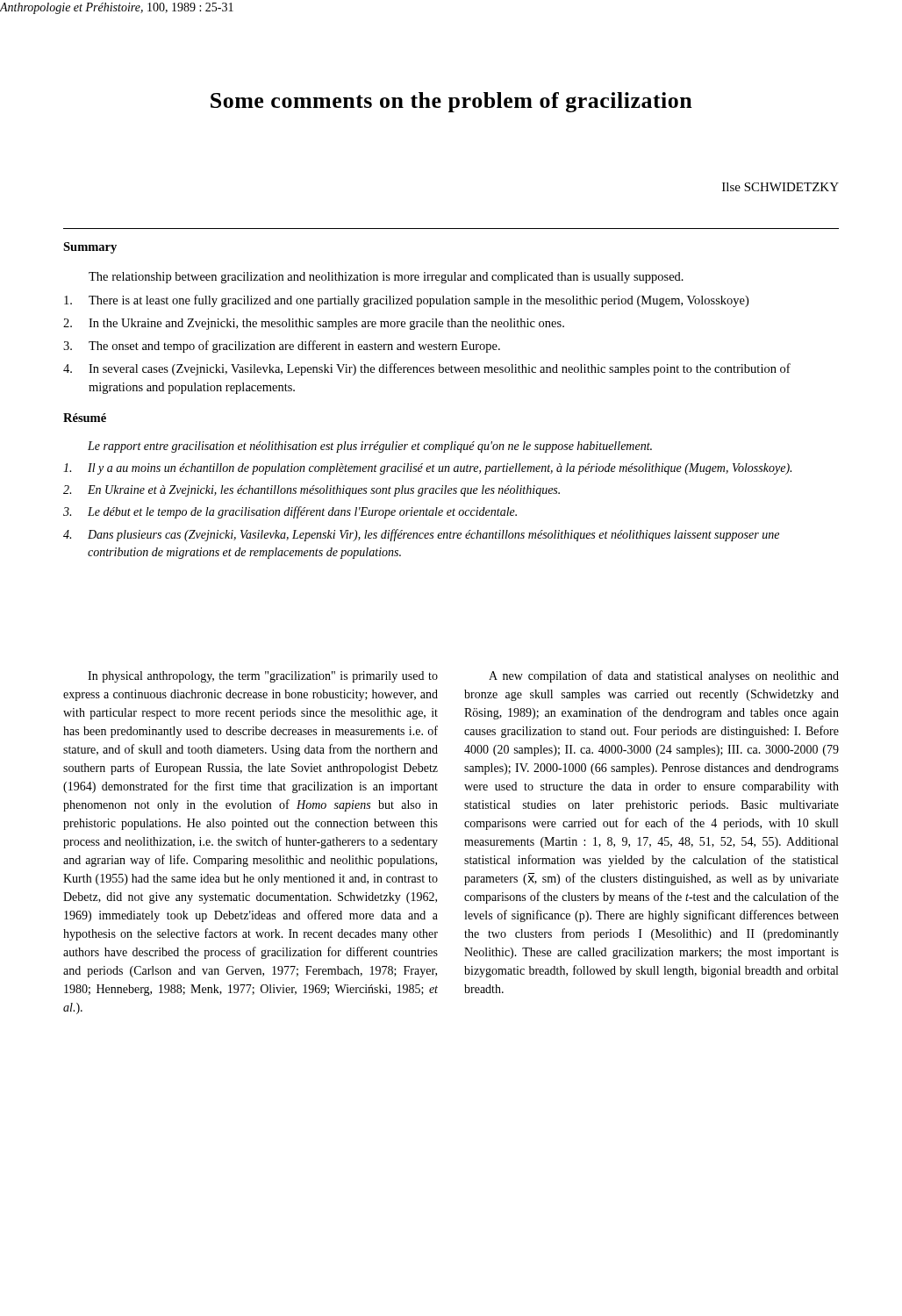Locate the list item that reads "There is at least"
902x1316 pixels.
451,300
